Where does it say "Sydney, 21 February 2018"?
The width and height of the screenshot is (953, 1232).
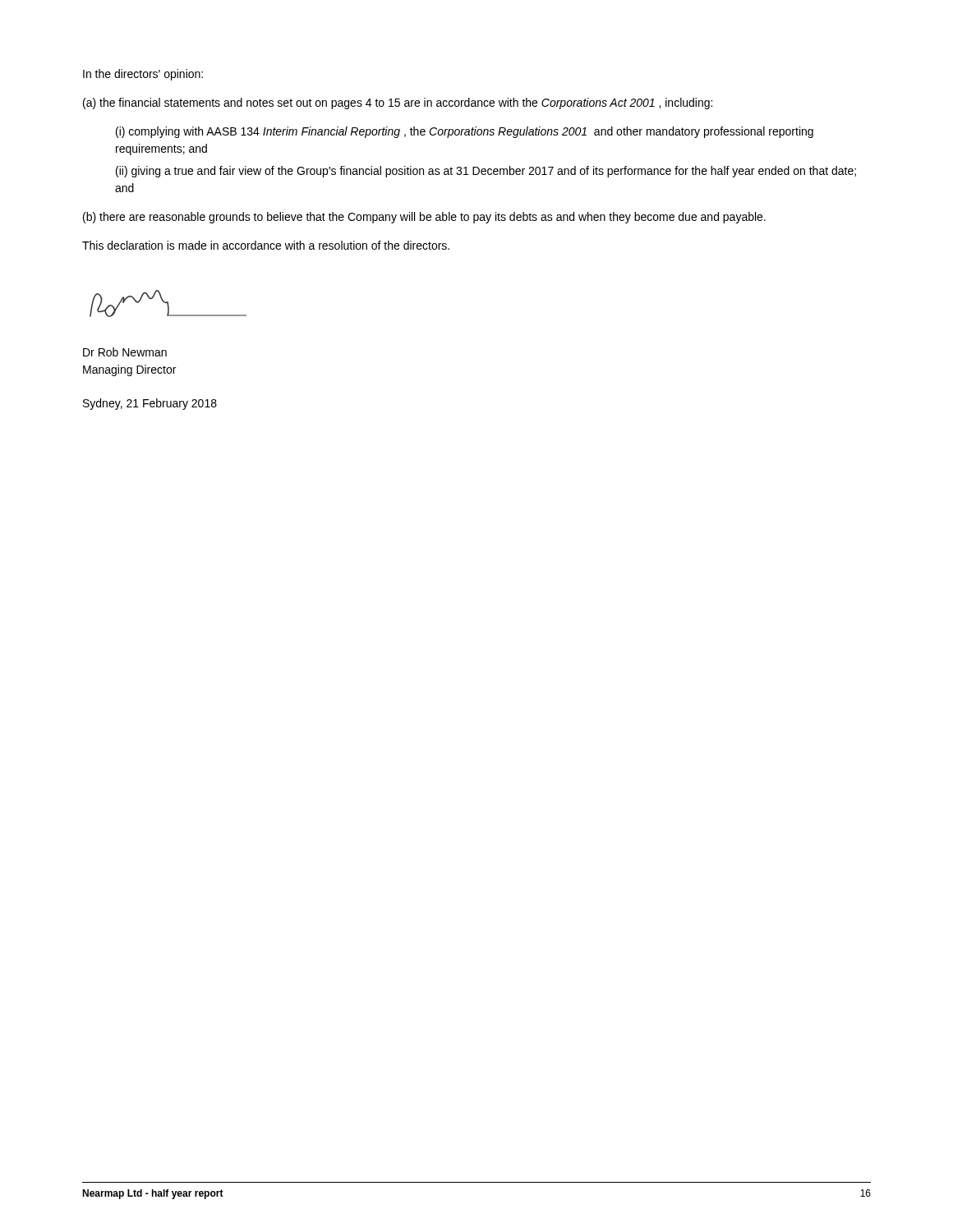click(149, 403)
